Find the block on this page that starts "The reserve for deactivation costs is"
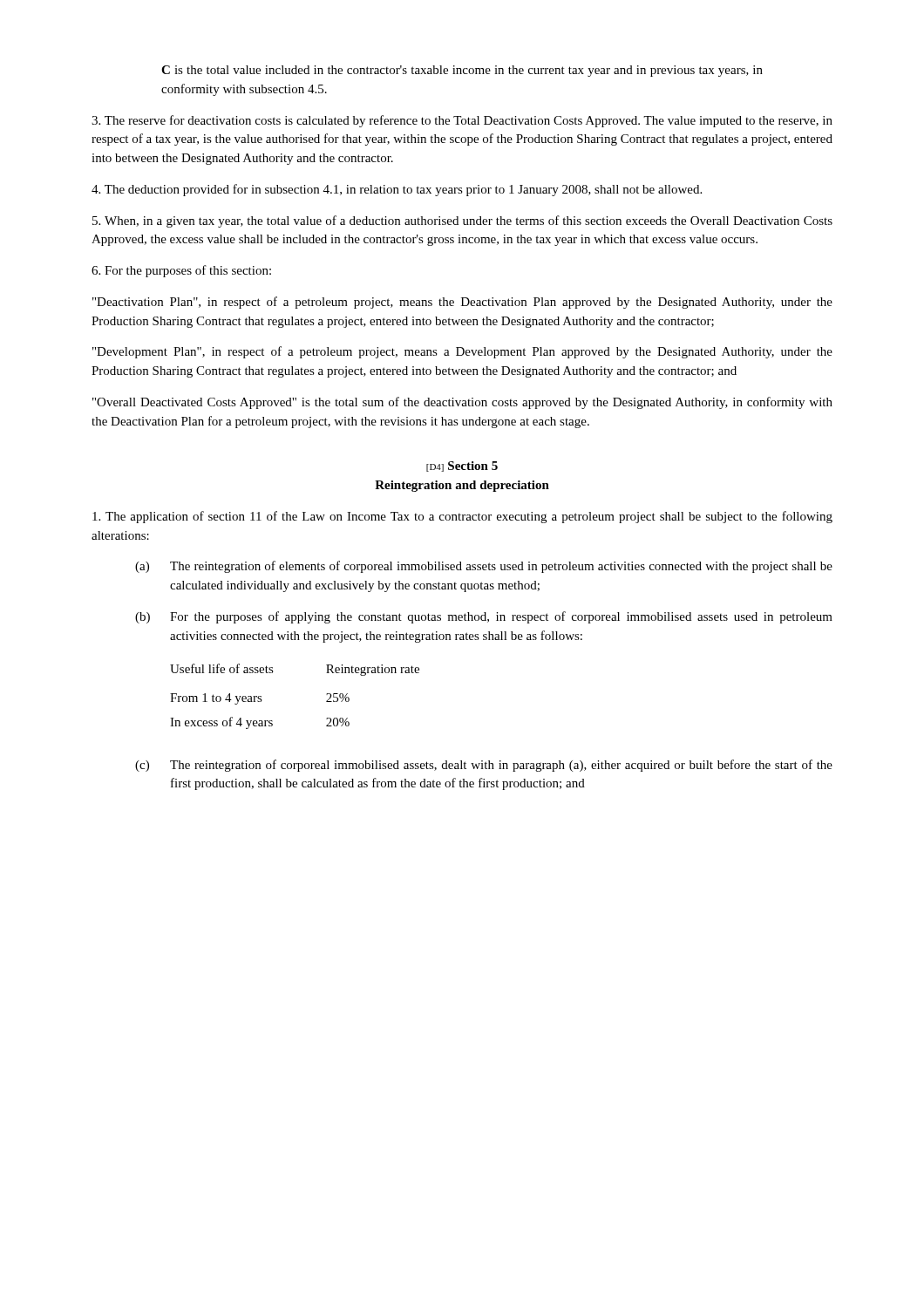 coord(462,139)
